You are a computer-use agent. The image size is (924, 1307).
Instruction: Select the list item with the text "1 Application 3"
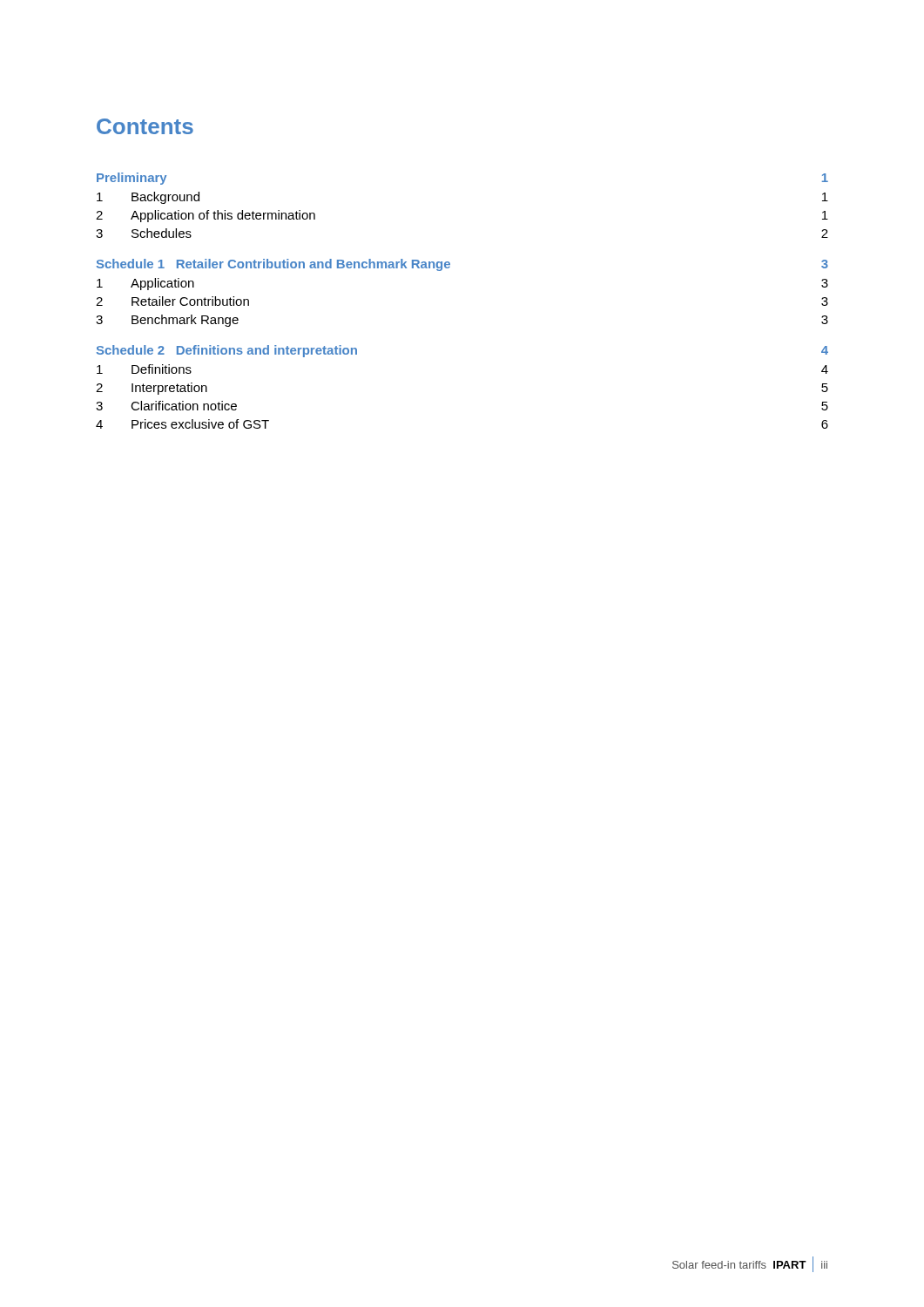(x=162, y=284)
